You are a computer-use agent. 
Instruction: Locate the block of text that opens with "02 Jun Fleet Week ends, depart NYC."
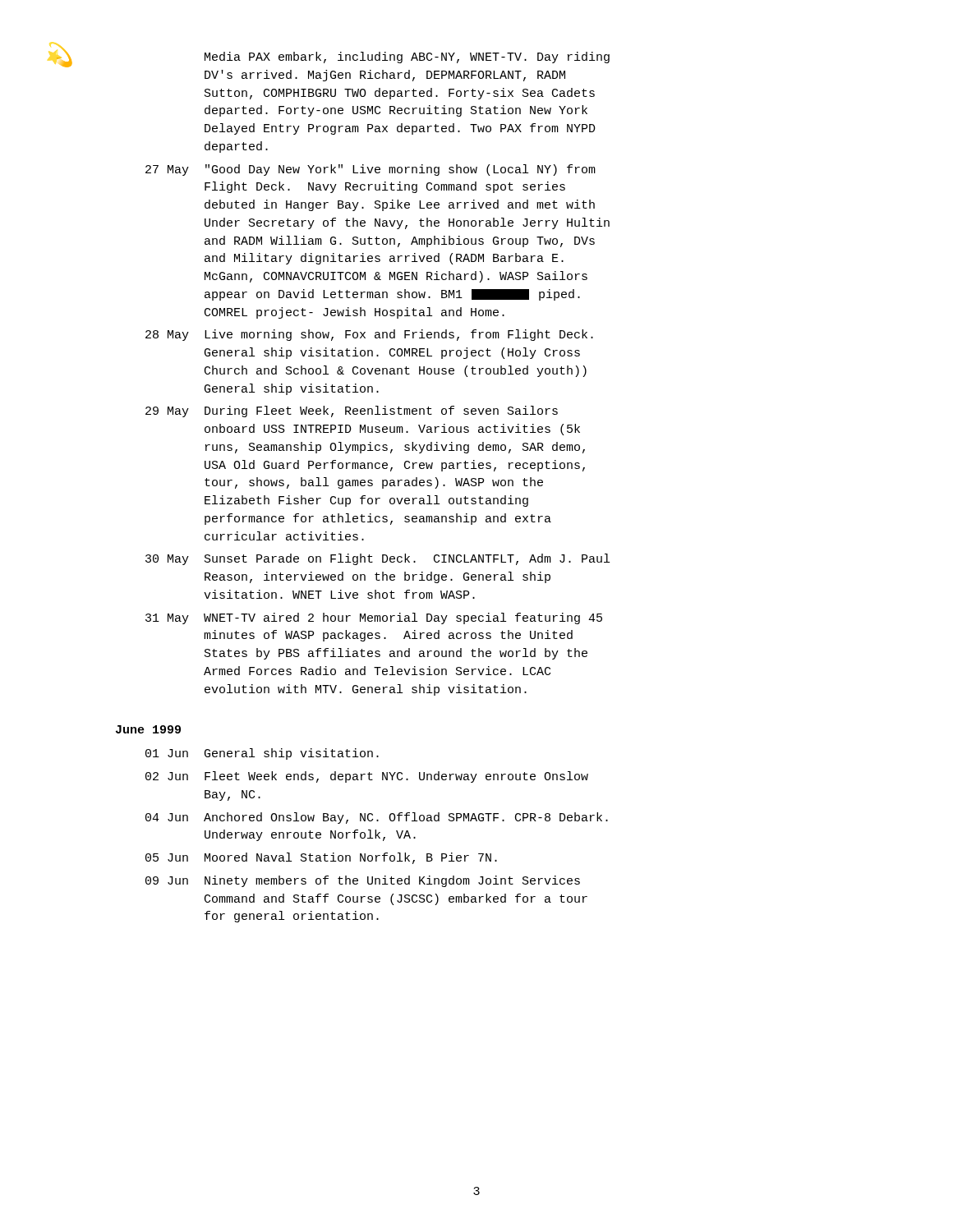[x=501, y=787]
